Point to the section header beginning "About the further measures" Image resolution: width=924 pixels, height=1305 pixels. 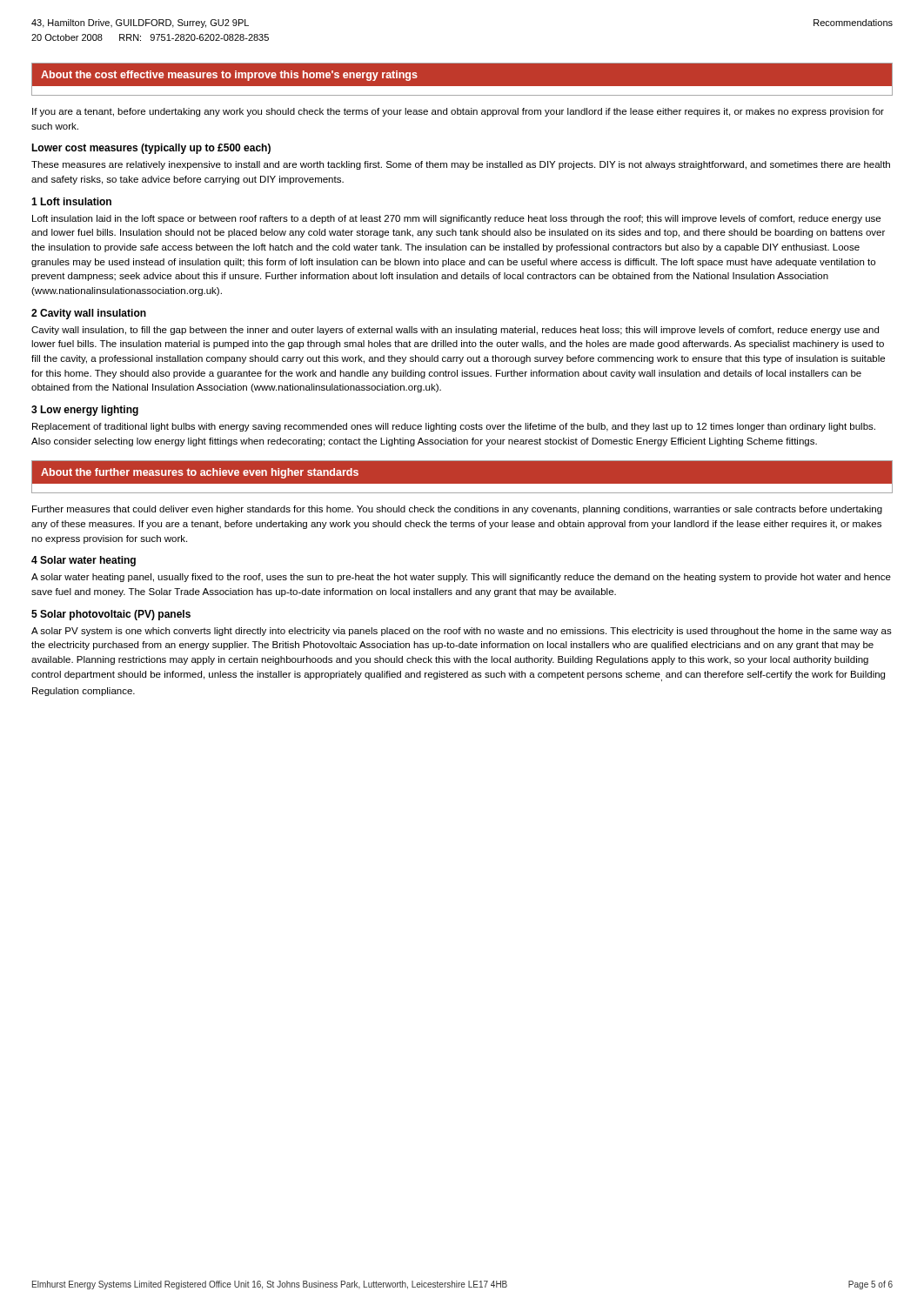[462, 473]
